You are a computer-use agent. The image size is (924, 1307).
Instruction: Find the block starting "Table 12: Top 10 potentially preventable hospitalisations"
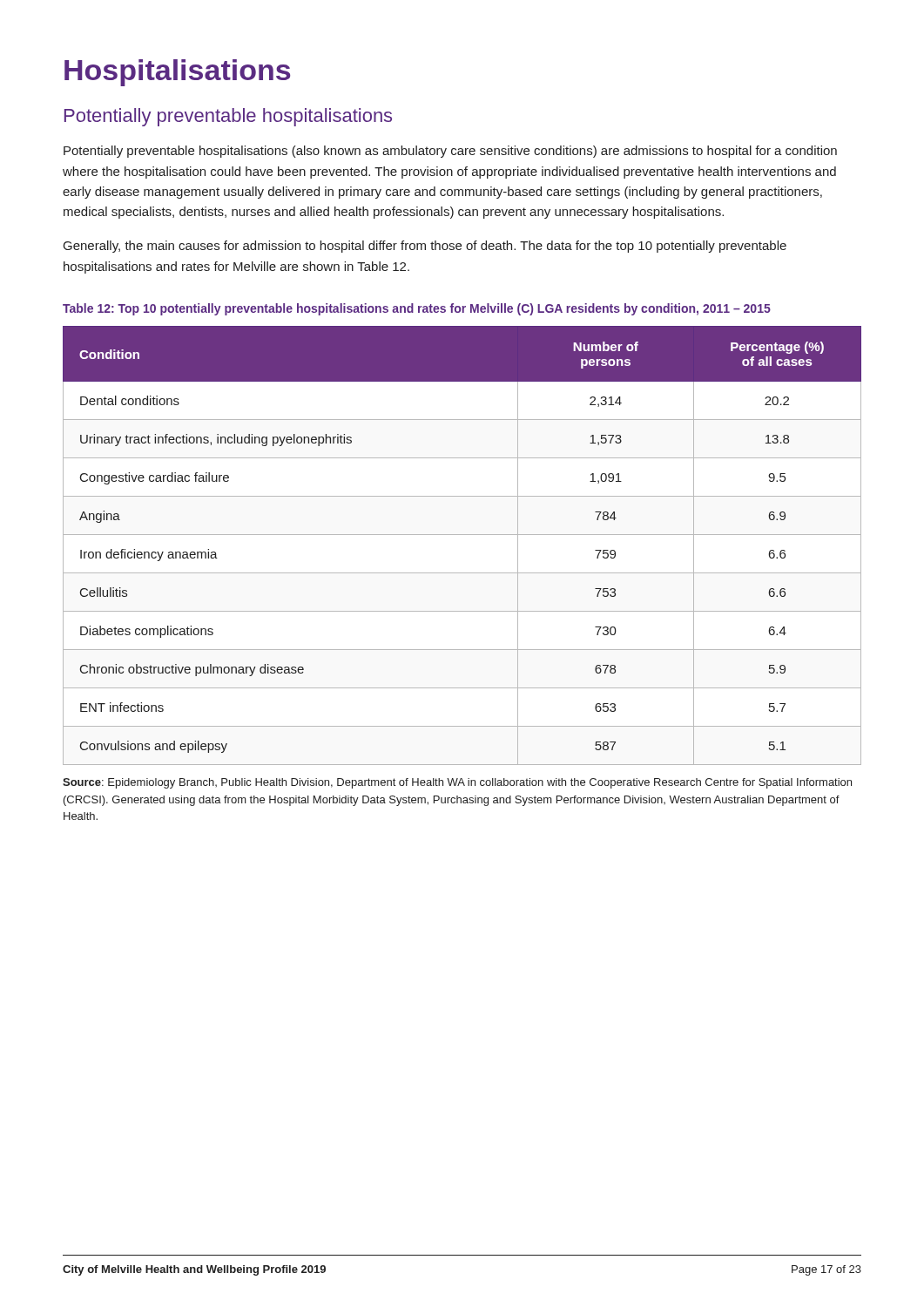(462, 309)
